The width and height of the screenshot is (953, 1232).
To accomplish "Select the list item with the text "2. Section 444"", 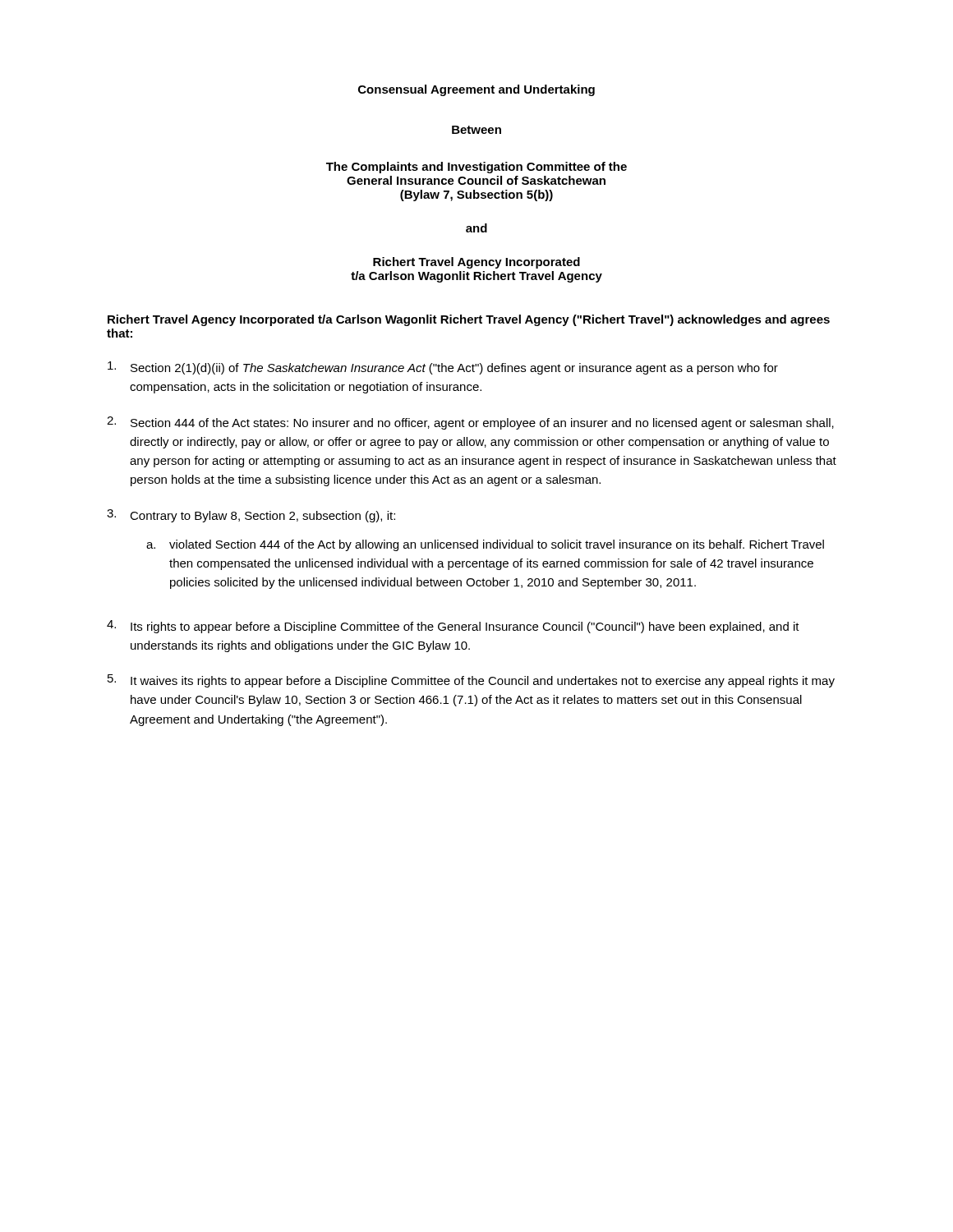I will coord(476,451).
